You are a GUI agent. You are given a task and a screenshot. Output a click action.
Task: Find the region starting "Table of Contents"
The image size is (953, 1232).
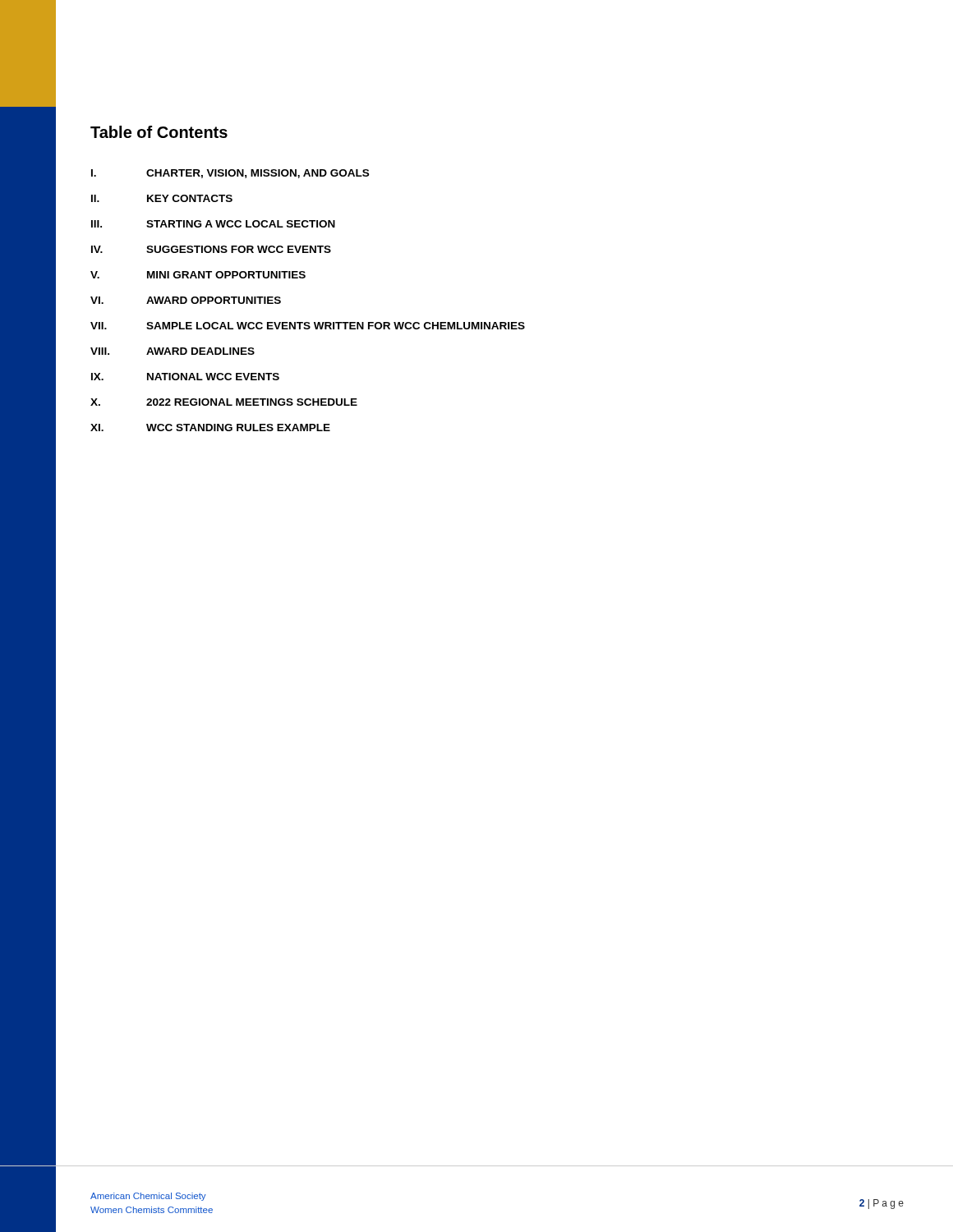[159, 132]
